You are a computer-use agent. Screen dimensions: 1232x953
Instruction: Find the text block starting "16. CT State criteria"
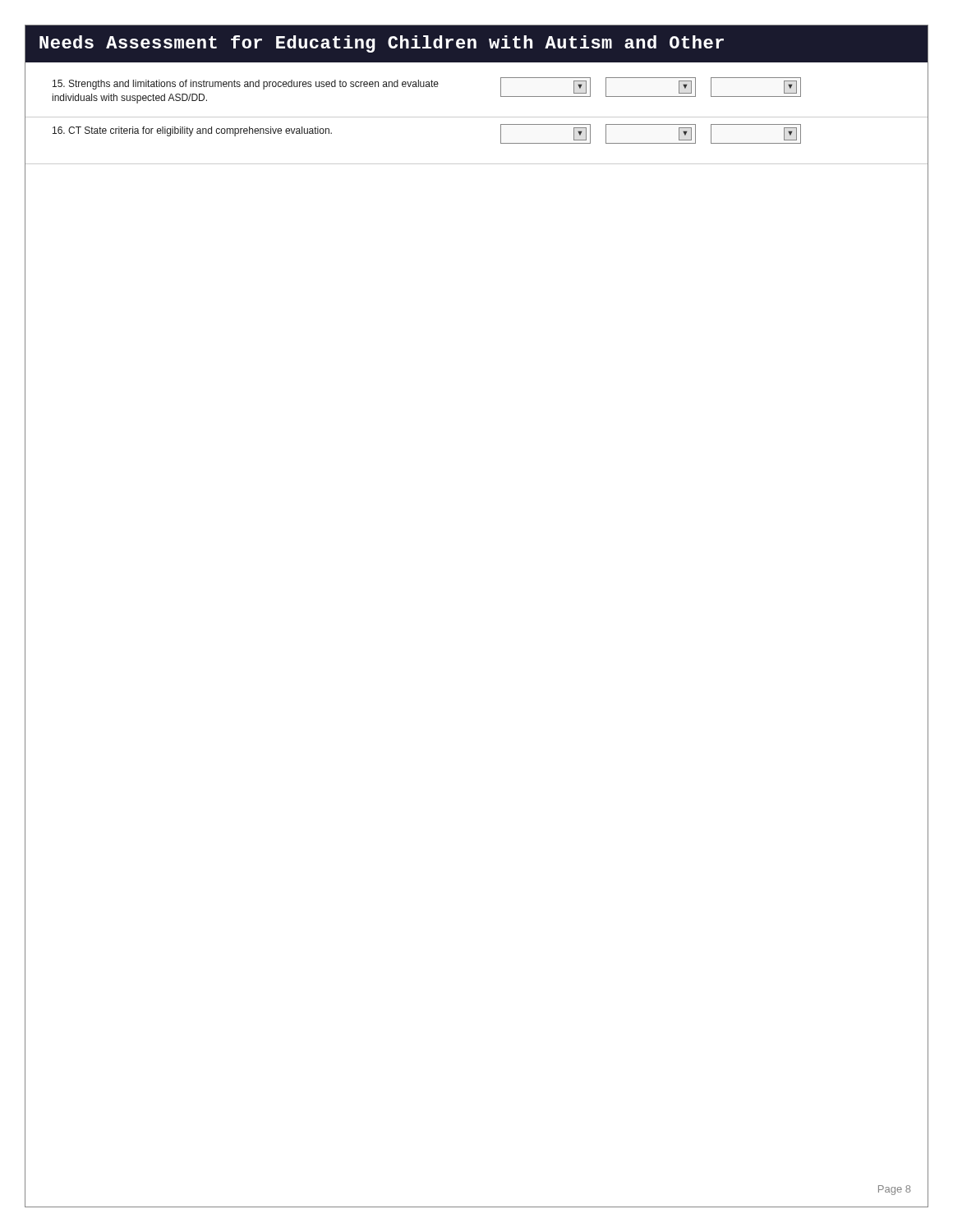click(x=192, y=131)
